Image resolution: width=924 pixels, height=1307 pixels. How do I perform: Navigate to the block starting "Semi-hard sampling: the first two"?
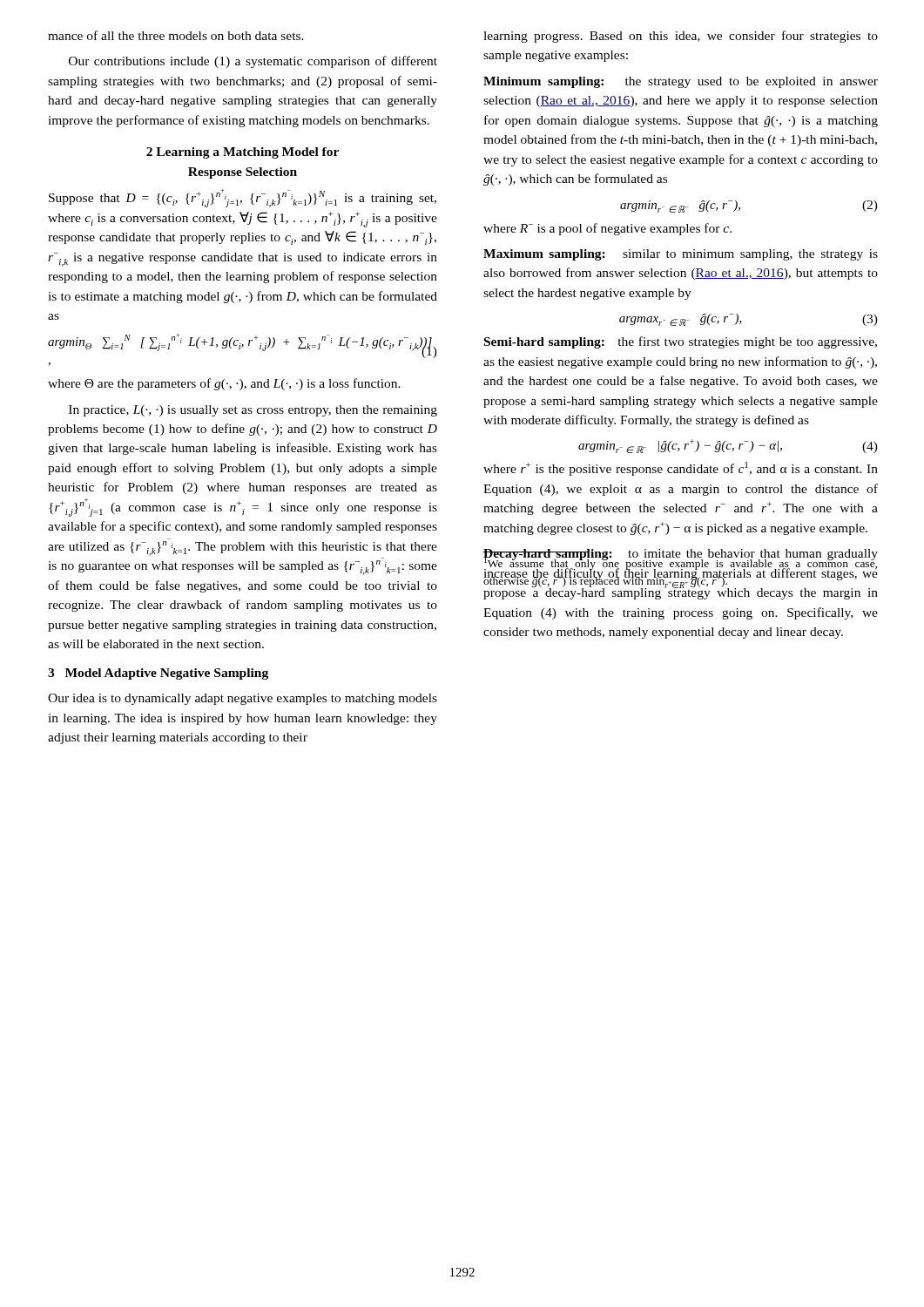click(x=681, y=381)
